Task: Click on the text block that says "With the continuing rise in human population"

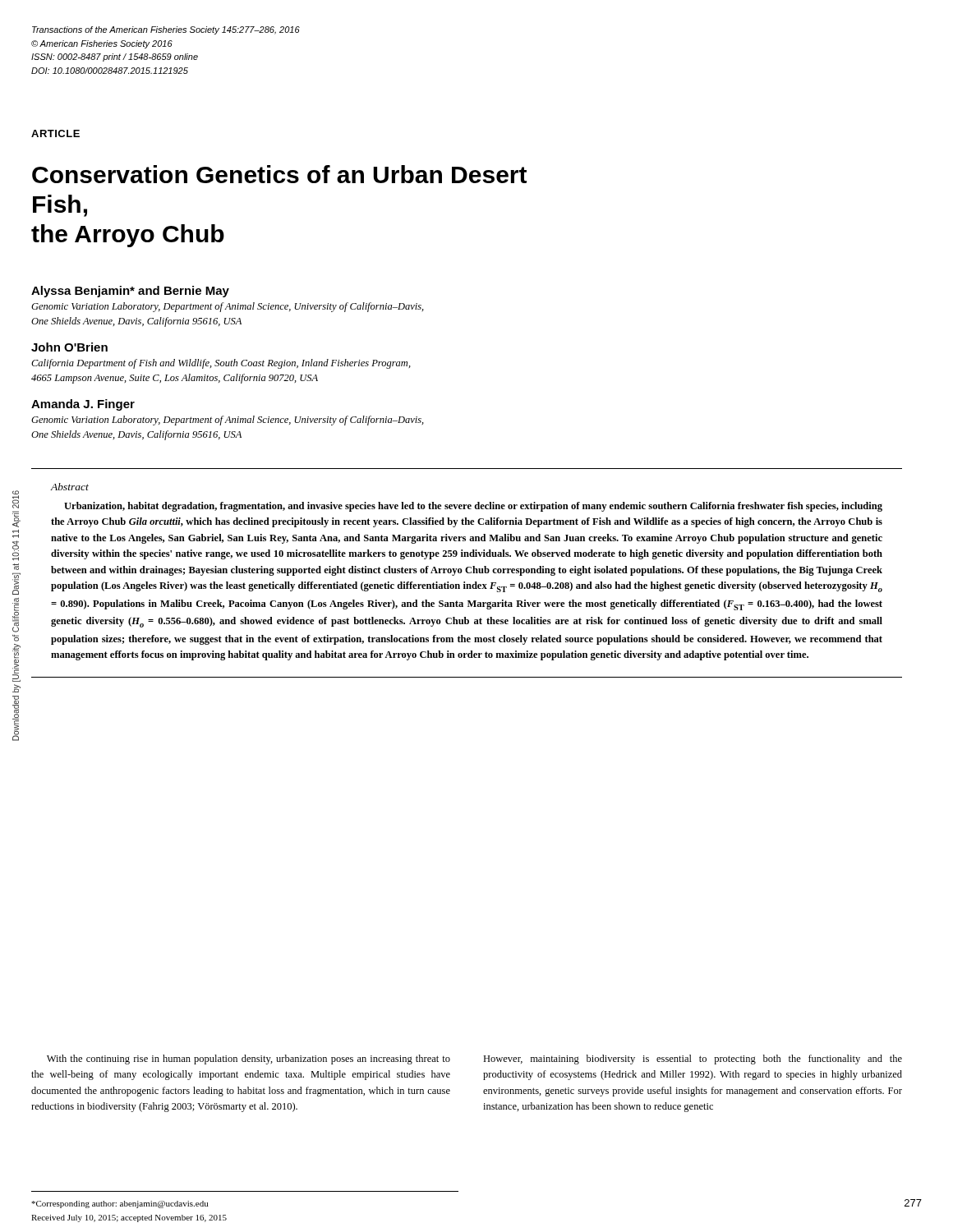Action: [x=241, y=1083]
